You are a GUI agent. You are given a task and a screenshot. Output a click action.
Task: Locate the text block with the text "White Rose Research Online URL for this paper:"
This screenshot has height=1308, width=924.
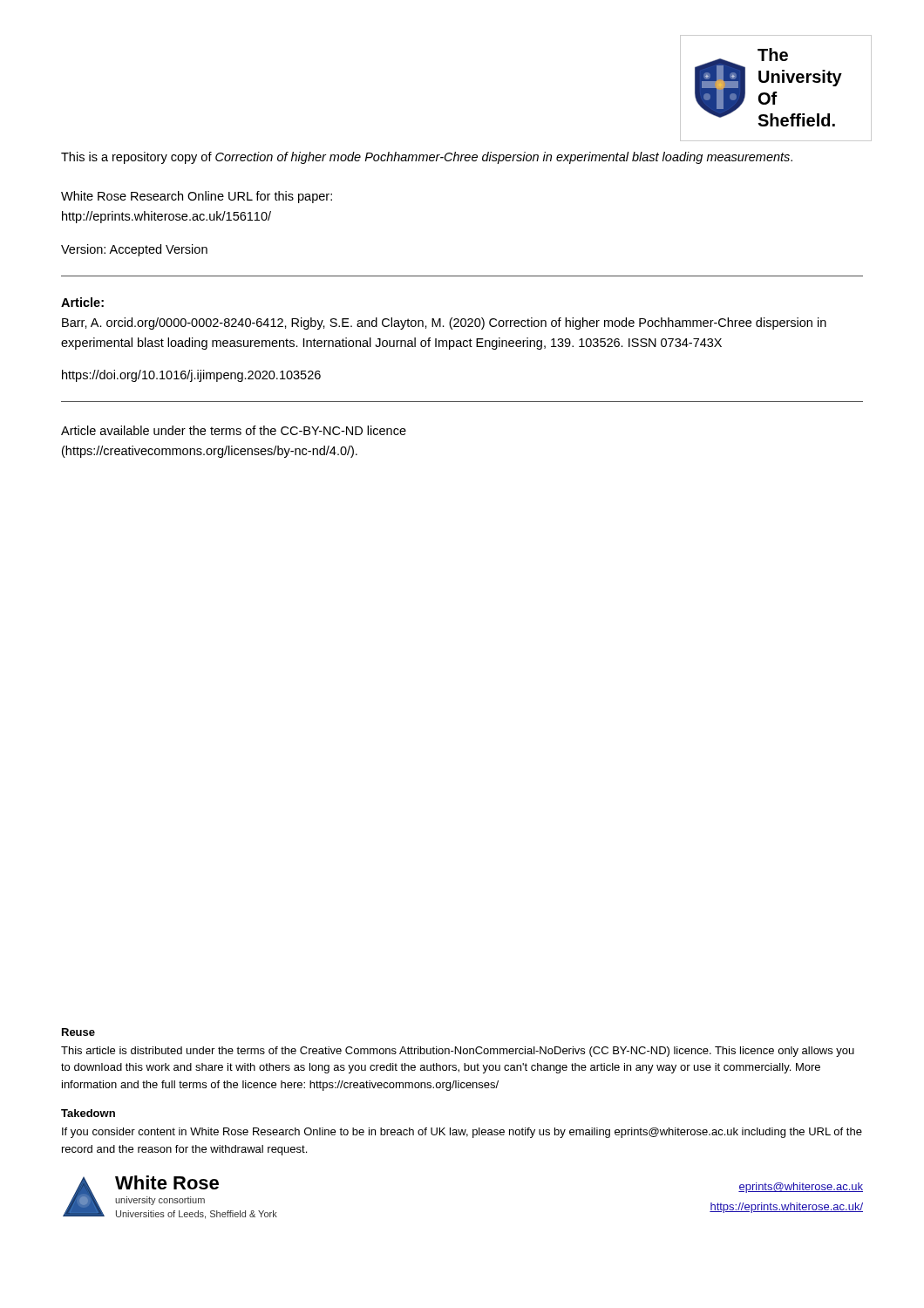coord(197,206)
